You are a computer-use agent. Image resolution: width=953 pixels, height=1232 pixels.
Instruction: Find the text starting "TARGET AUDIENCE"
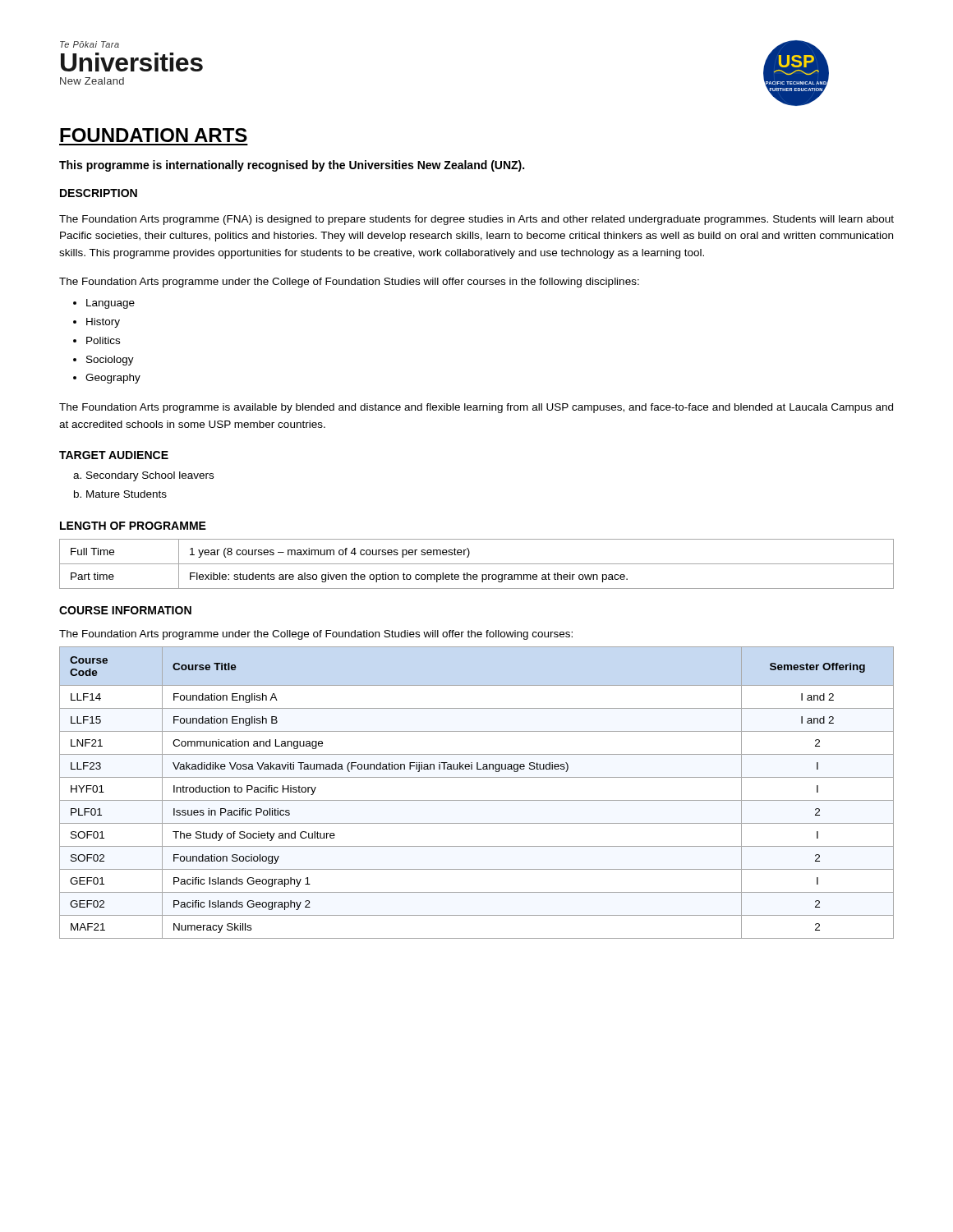[x=114, y=455]
